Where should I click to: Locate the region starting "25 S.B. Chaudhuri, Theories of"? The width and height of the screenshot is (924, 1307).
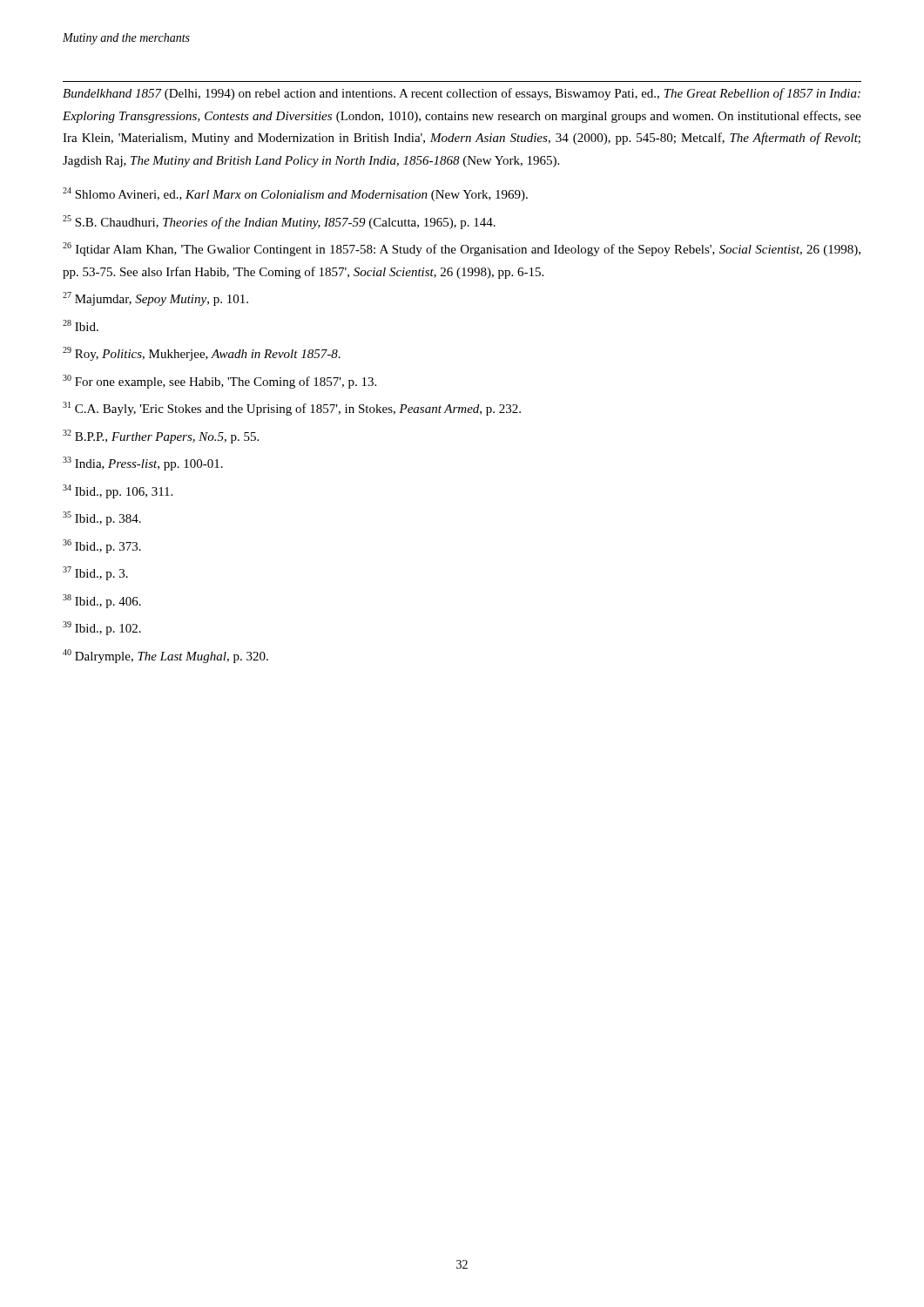[x=279, y=221]
